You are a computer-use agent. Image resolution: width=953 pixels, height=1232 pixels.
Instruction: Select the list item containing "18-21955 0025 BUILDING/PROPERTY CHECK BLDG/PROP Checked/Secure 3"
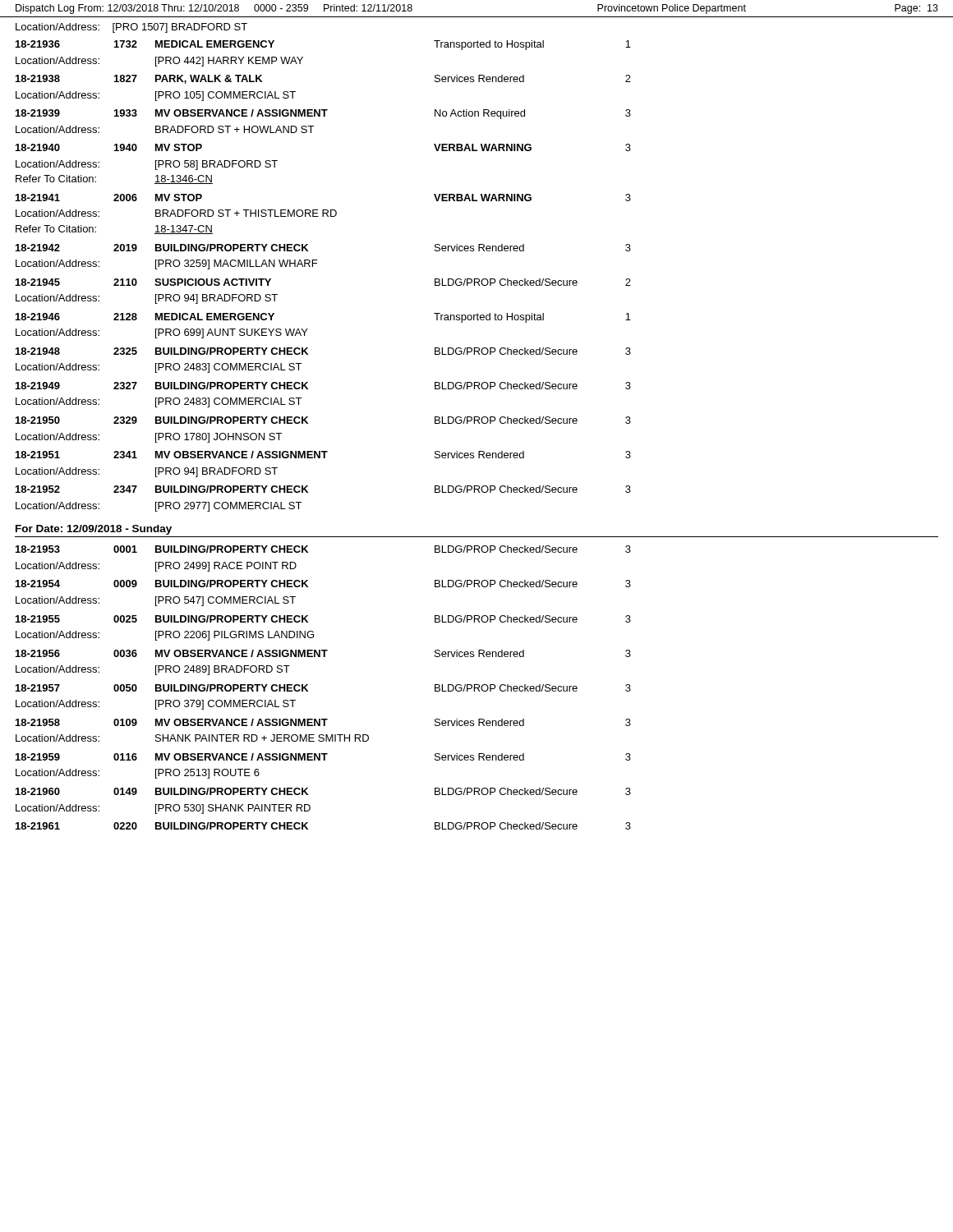pyautogui.click(x=476, y=627)
